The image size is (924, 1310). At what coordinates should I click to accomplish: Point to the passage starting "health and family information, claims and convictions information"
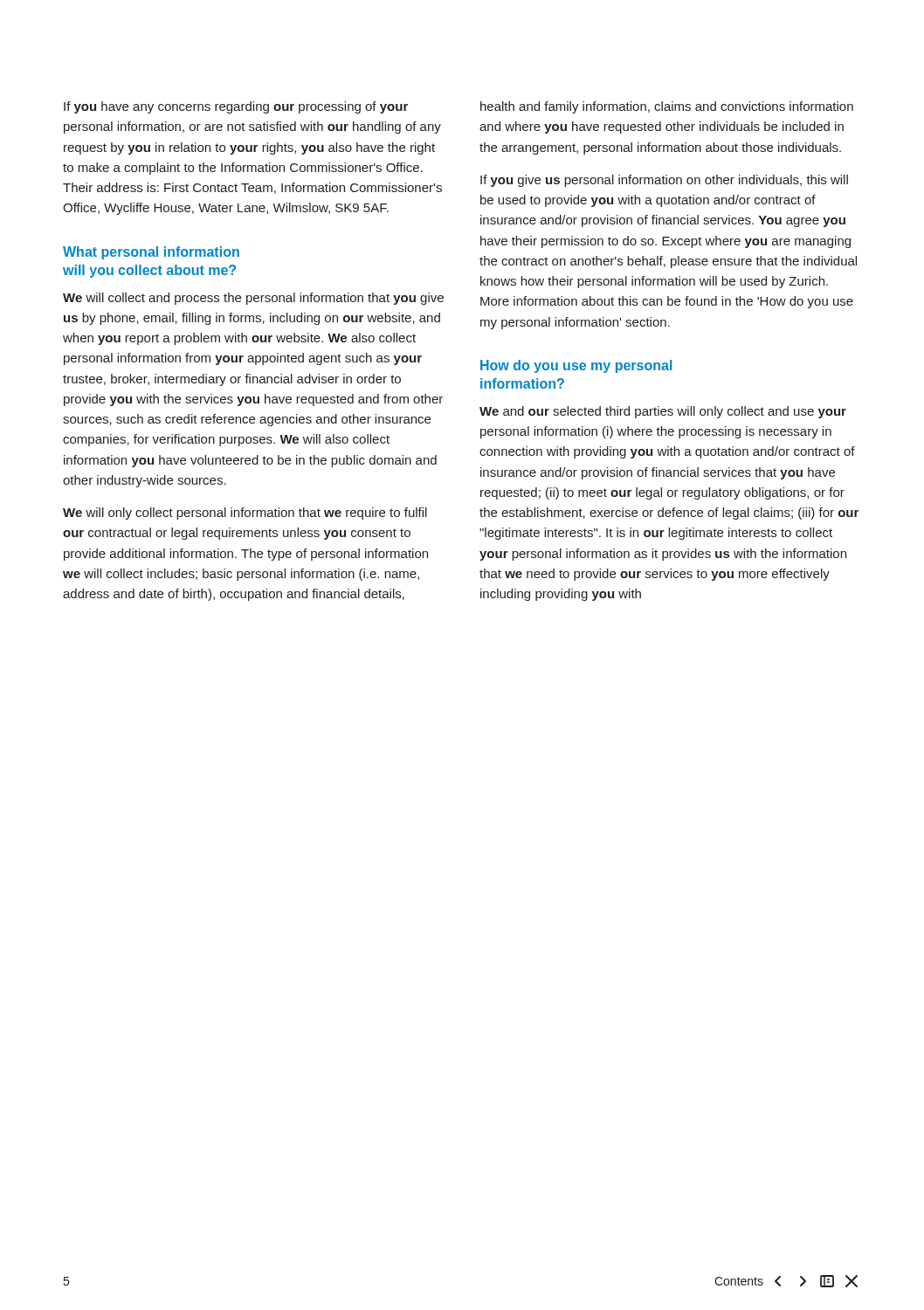pyautogui.click(x=667, y=126)
